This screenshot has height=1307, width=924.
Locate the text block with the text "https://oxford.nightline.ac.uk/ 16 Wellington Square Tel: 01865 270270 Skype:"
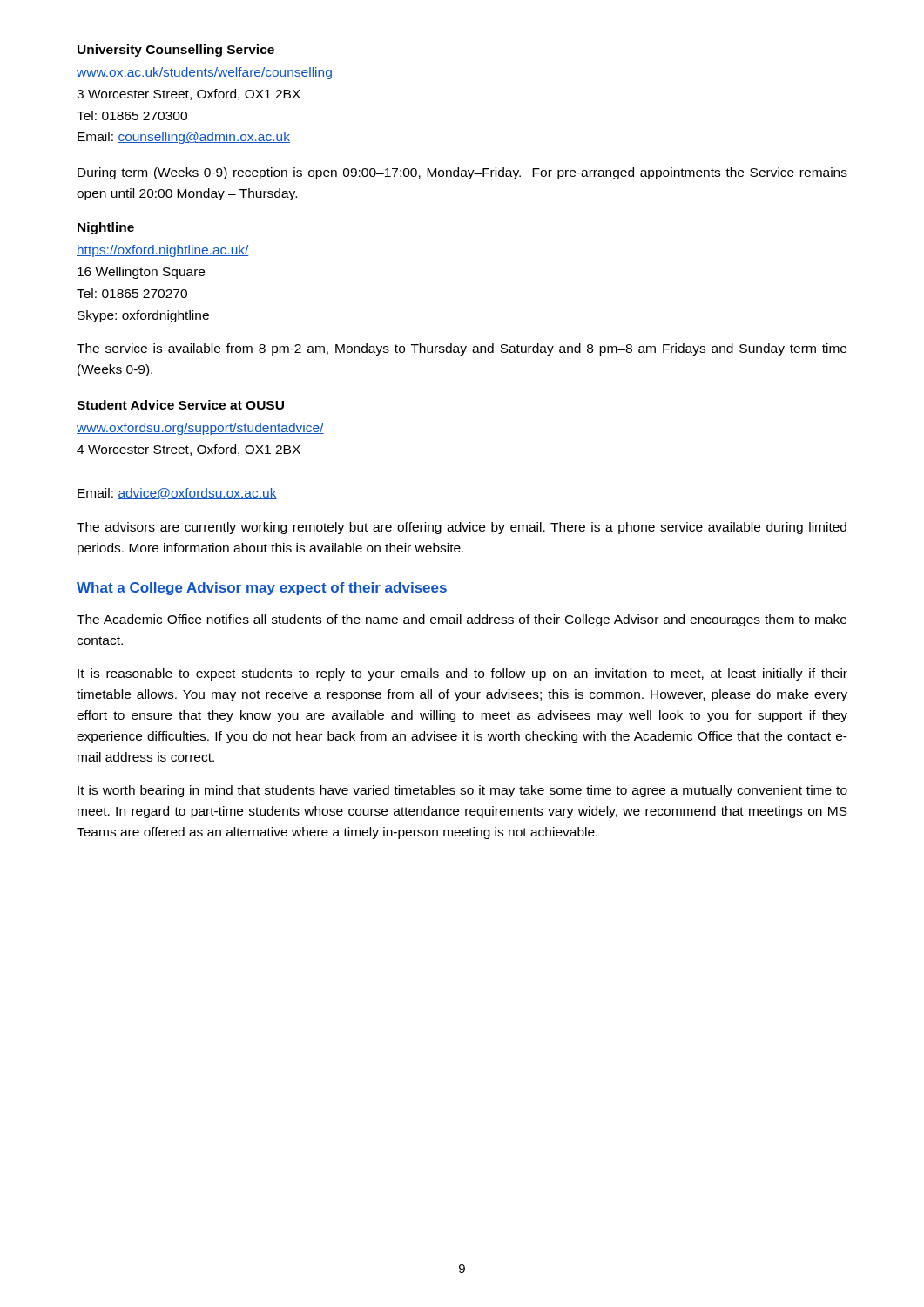[x=163, y=282]
